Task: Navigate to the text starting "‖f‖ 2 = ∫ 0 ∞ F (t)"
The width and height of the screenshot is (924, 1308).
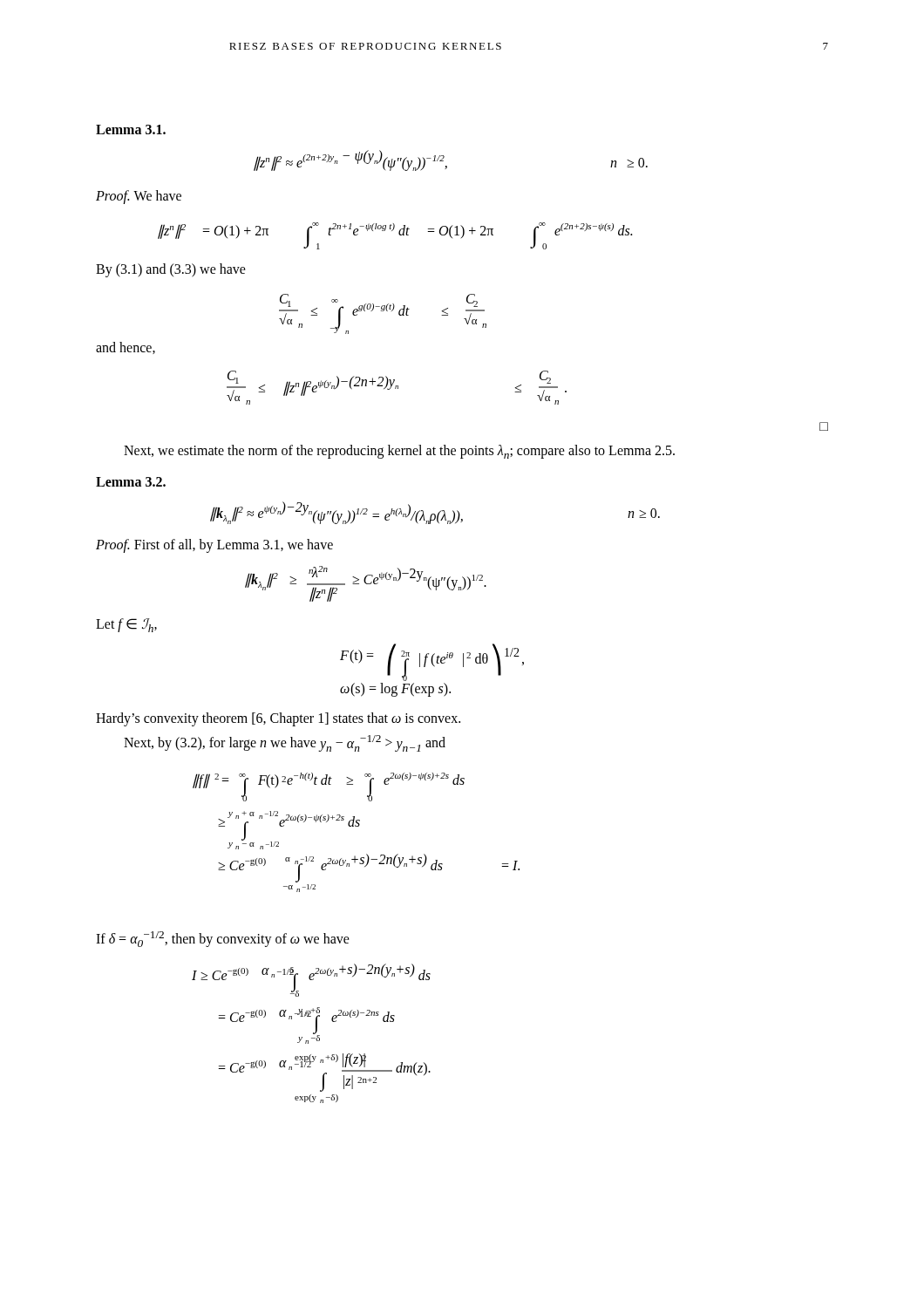Action: [x=329, y=787]
